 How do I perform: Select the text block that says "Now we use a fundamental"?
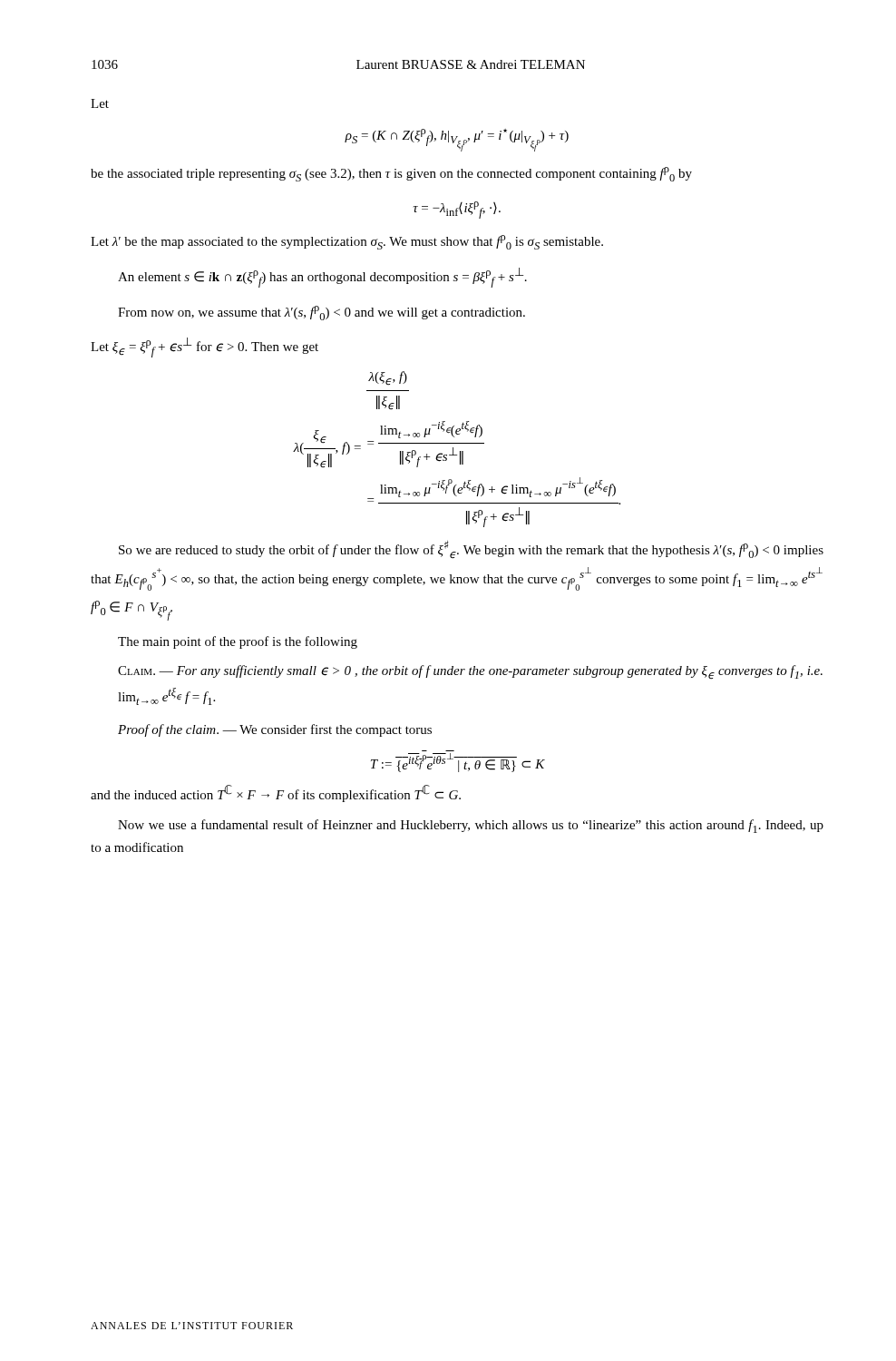point(457,836)
